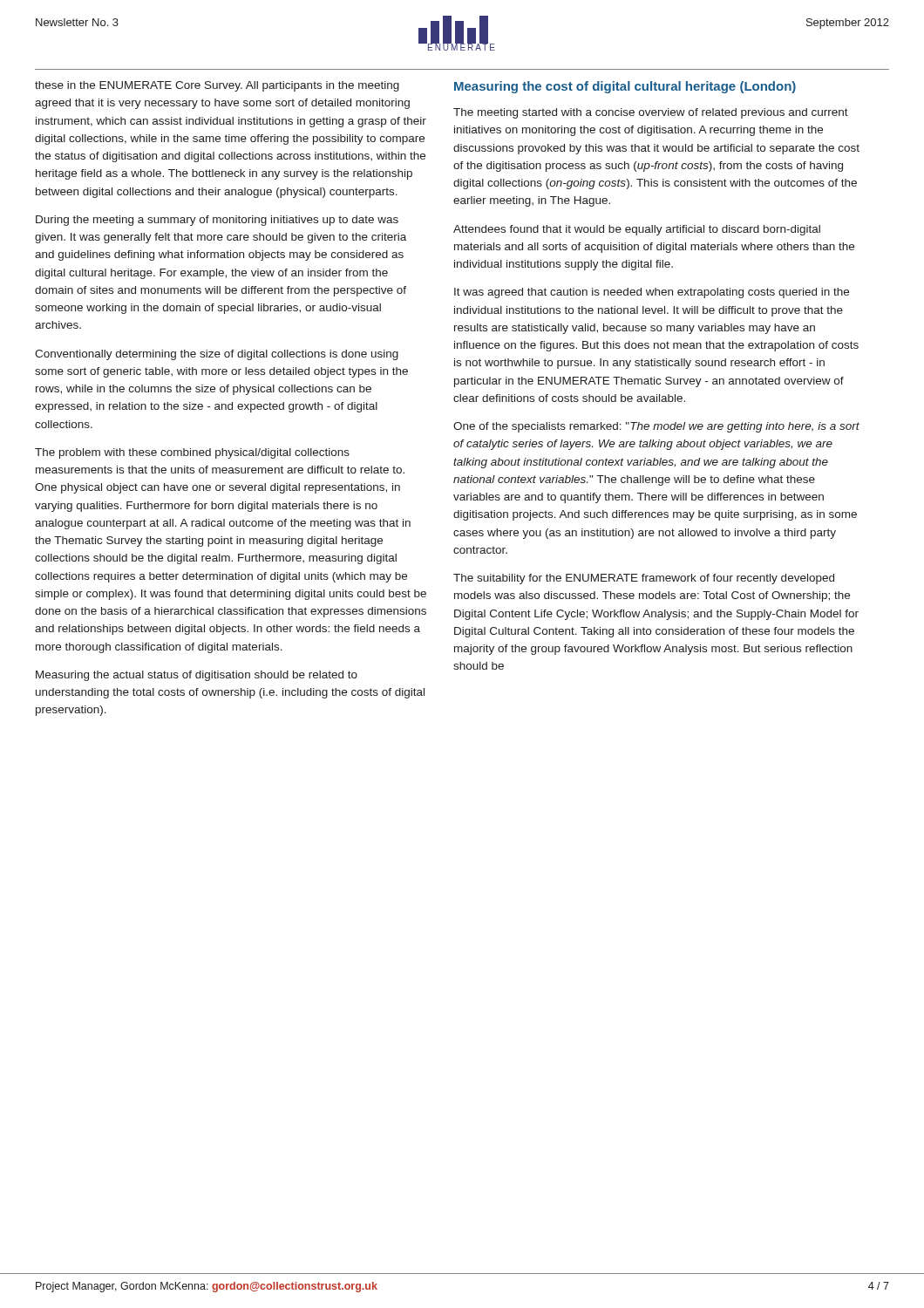Locate the text block containing "these in the ENUMERATE Core Survey. All participants"

[x=231, y=139]
